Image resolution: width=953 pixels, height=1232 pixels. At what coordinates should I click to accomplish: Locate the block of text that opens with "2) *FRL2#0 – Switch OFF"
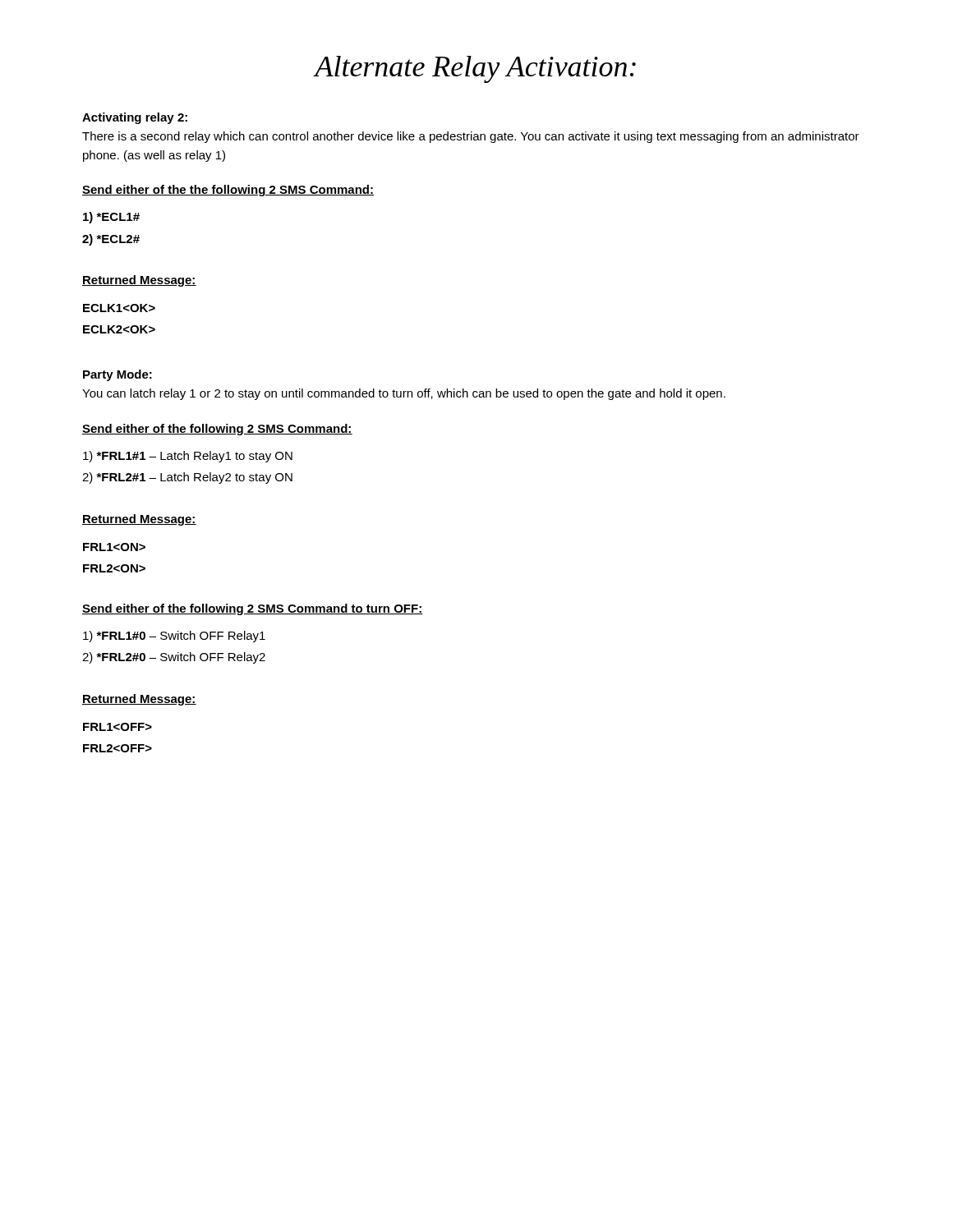(x=174, y=657)
